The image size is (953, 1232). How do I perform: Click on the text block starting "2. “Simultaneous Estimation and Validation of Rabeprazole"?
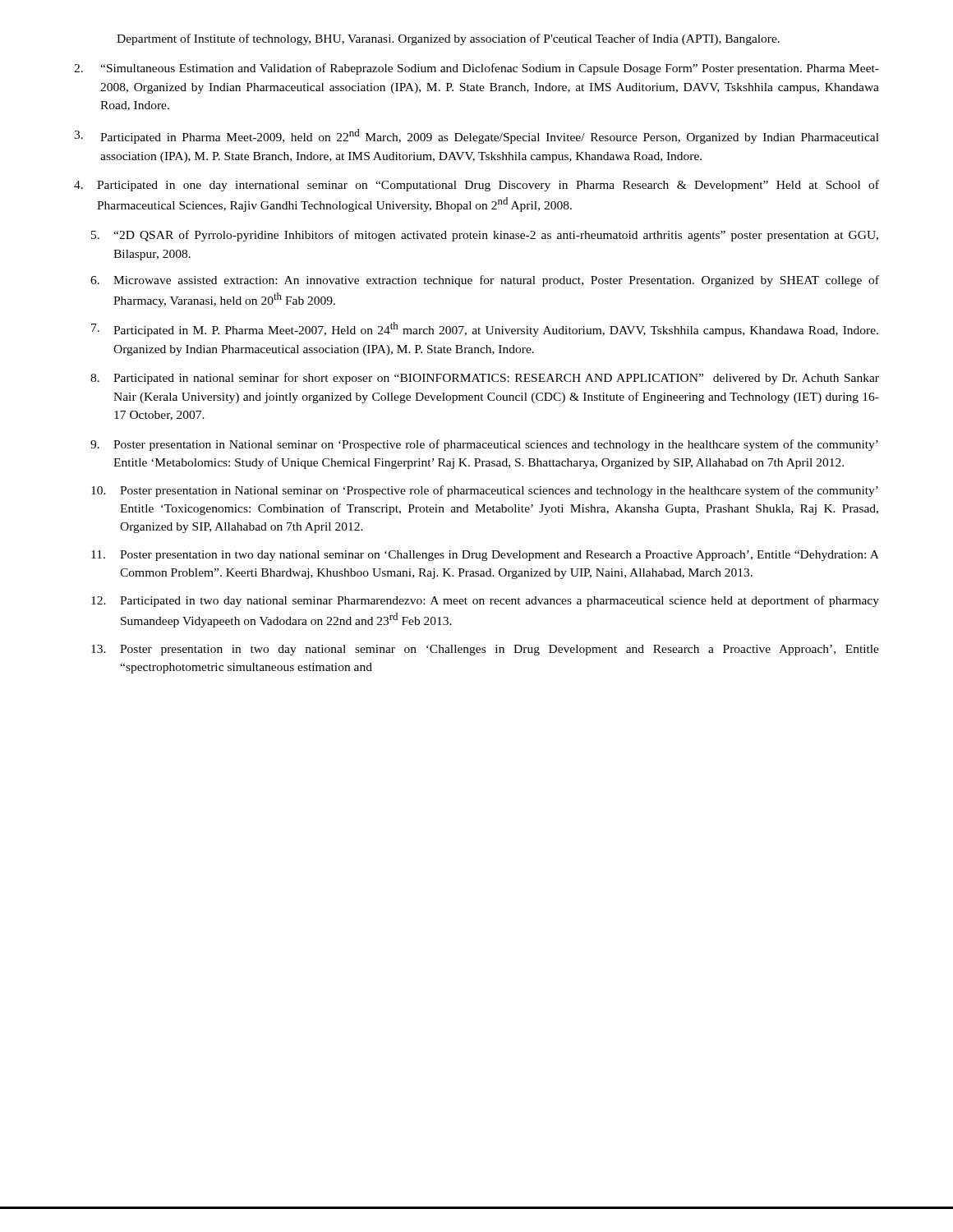476,87
